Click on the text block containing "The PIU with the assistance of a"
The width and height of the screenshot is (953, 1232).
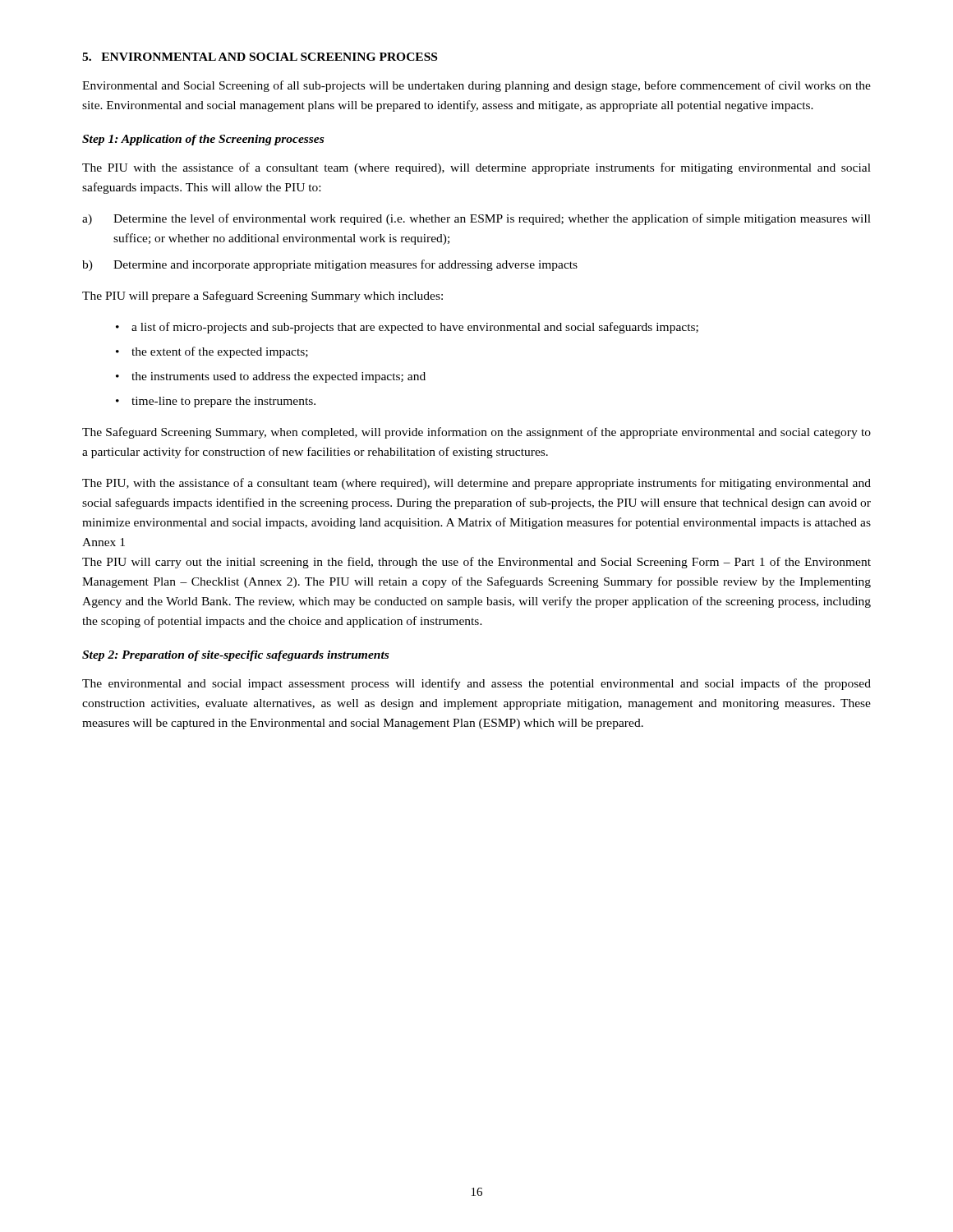pyautogui.click(x=476, y=177)
